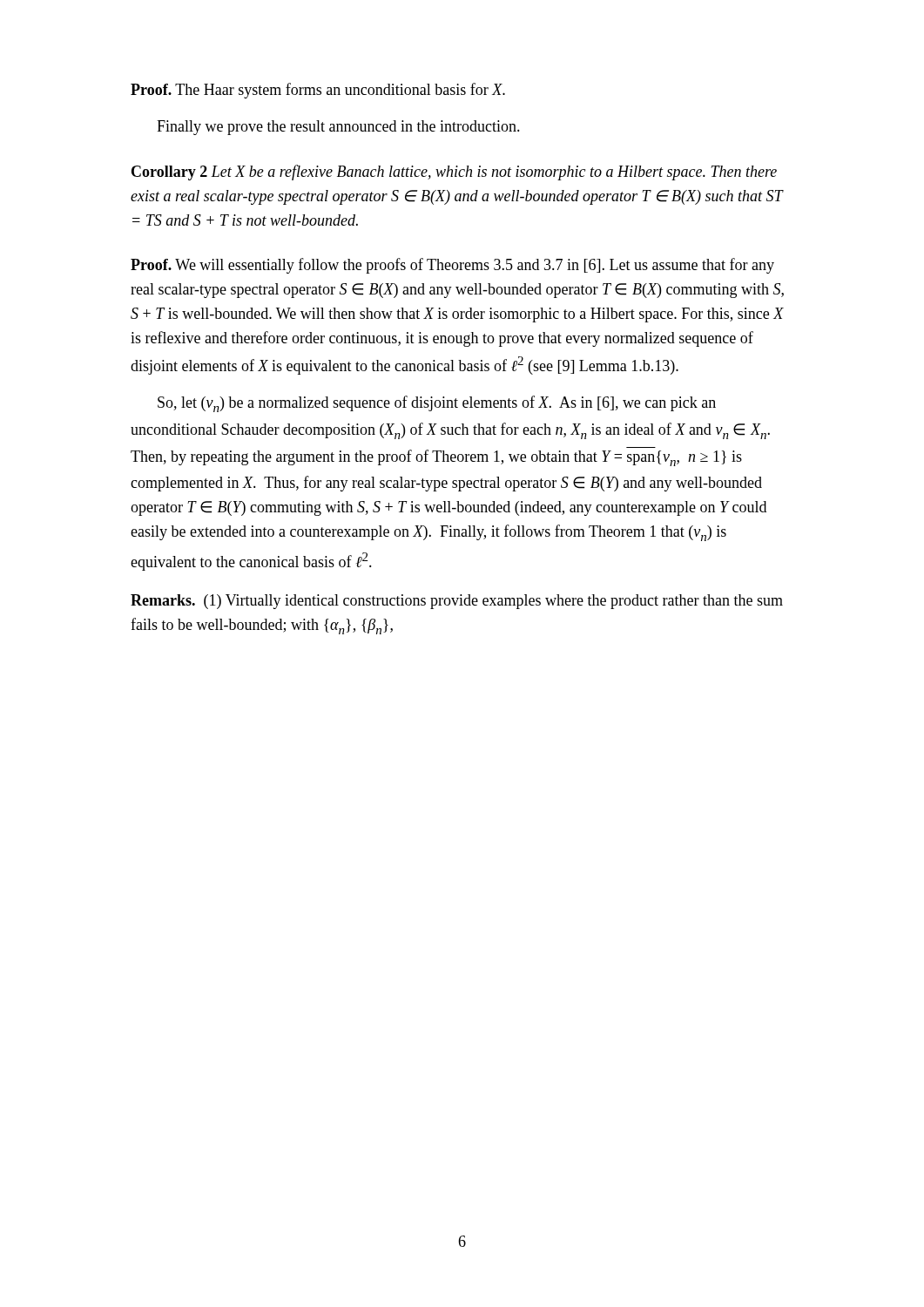Find the text starting "Corollary 2 Let X"
Screen dimensions: 1307x924
pyautogui.click(x=456, y=196)
